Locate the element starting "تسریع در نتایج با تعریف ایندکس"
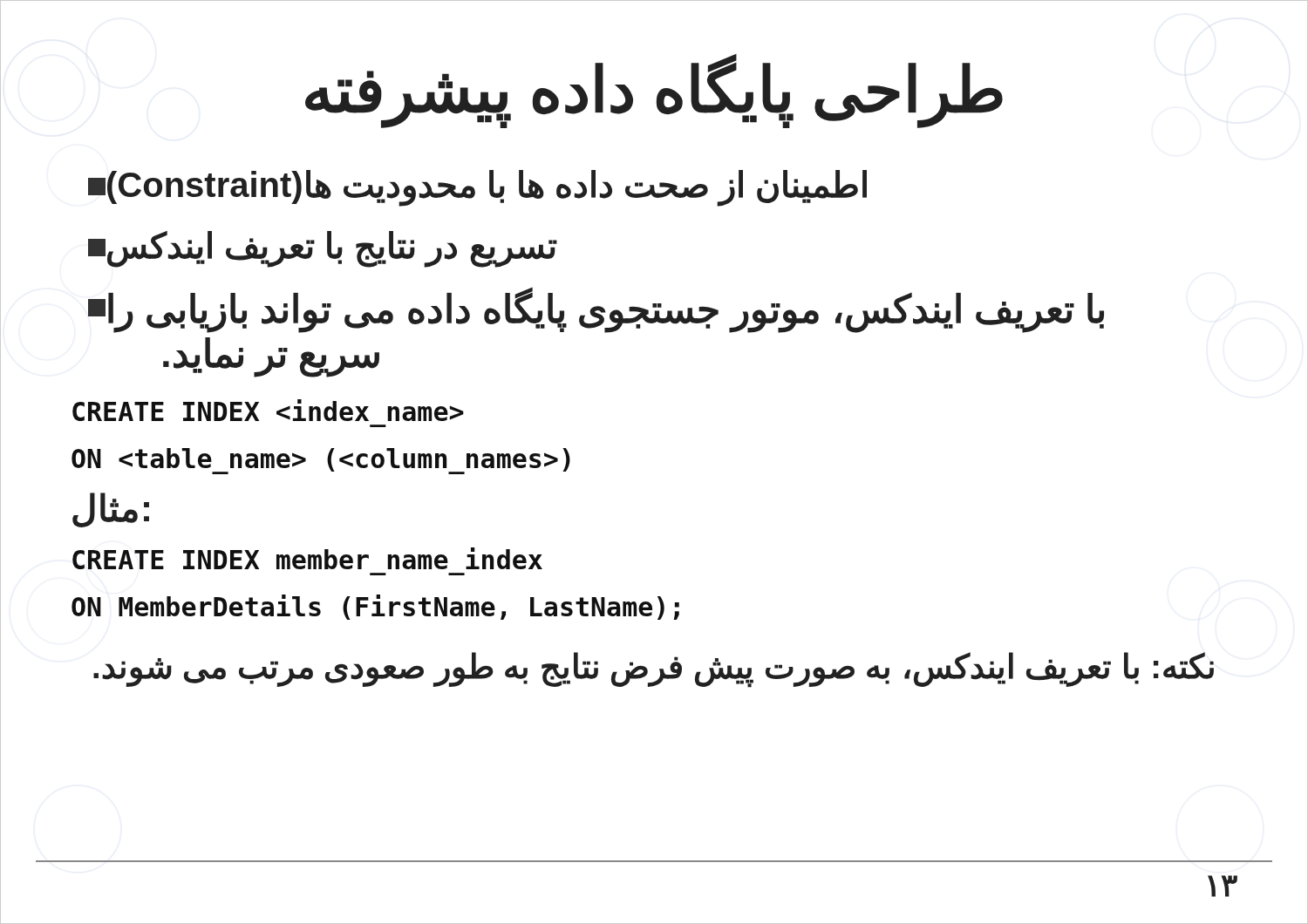This screenshot has height=924, width=1308. coord(322,246)
